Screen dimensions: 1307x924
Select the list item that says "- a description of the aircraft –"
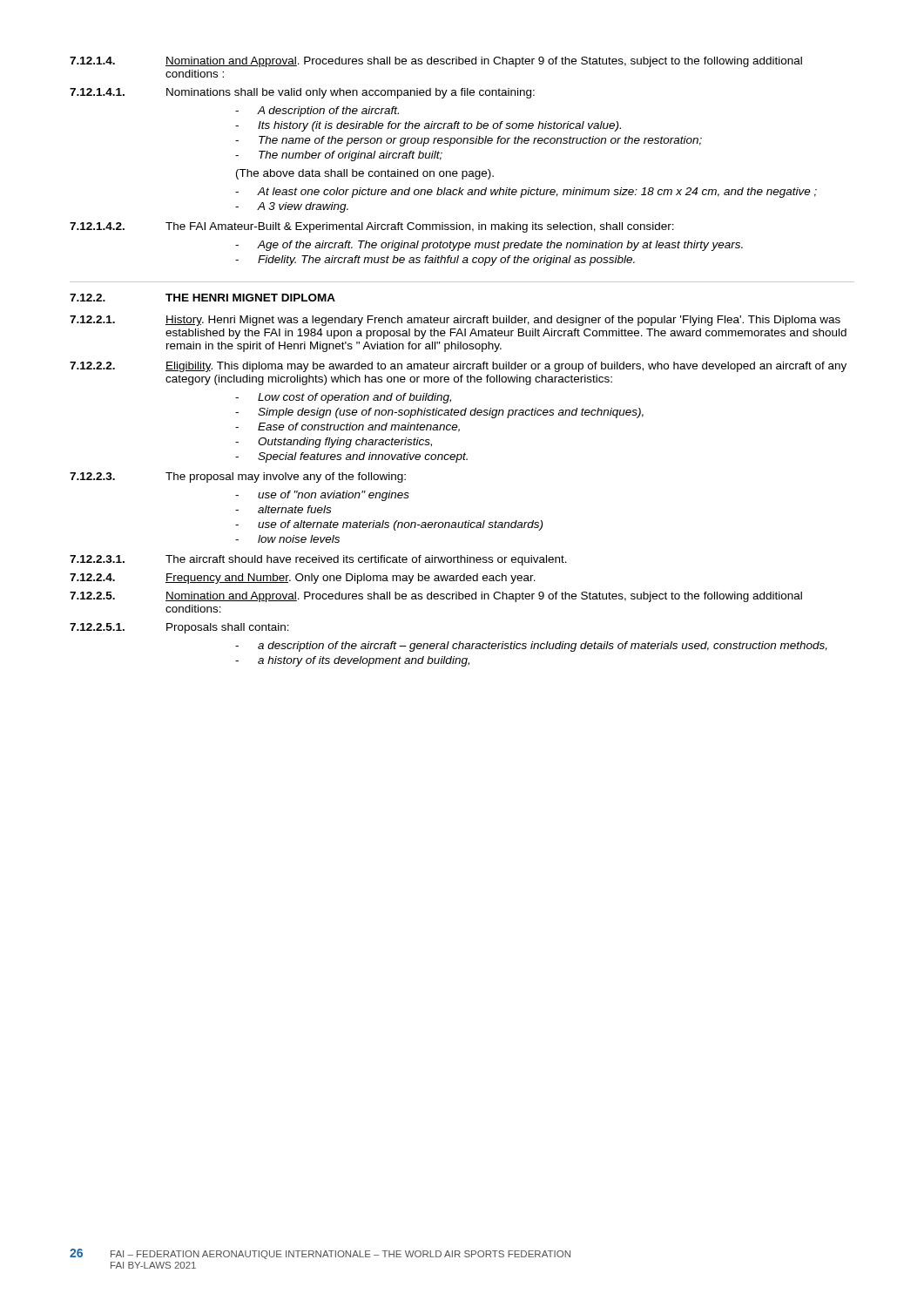(x=545, y=645)
